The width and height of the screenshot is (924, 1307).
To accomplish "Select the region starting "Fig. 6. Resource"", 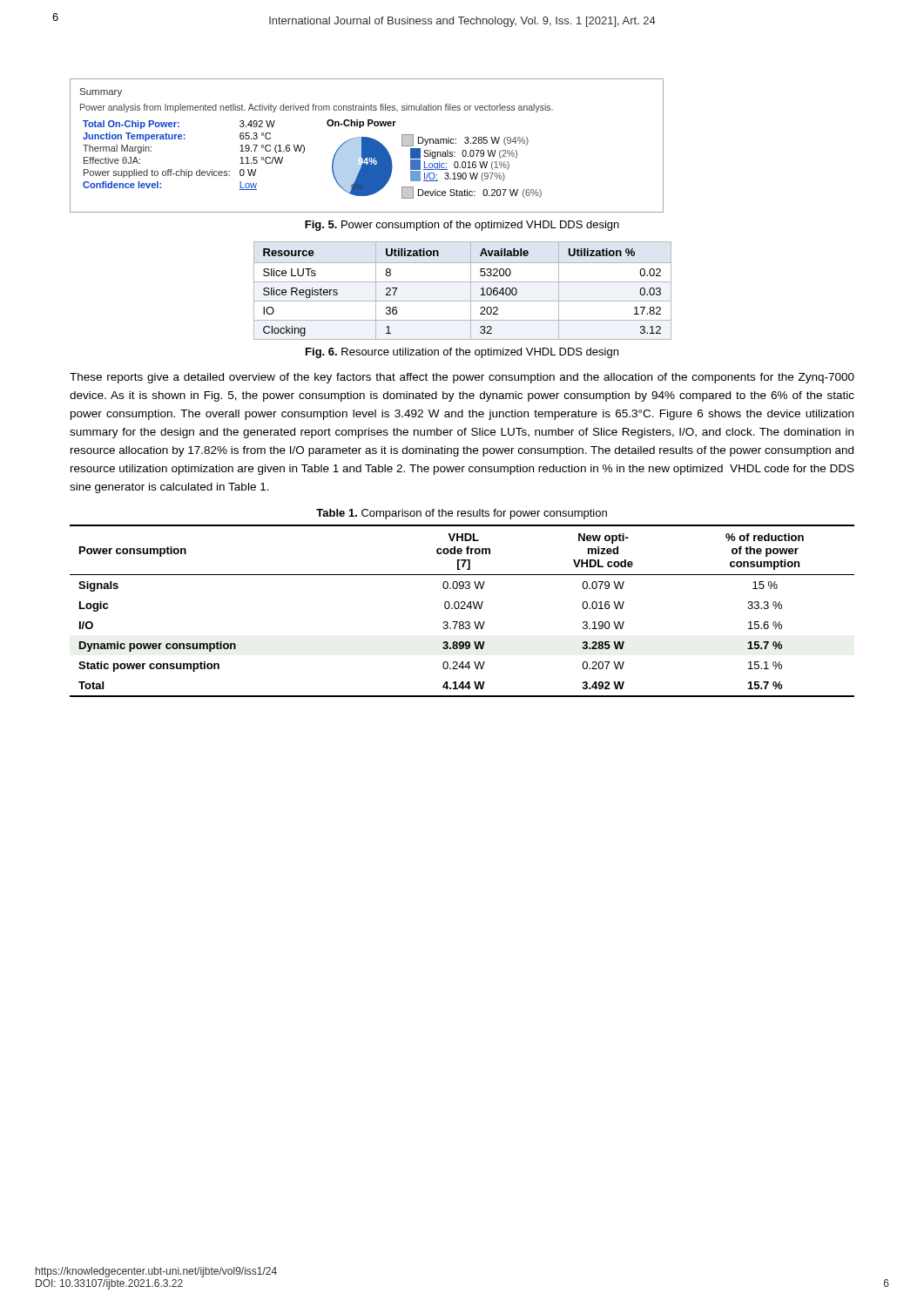I will 462,352.
